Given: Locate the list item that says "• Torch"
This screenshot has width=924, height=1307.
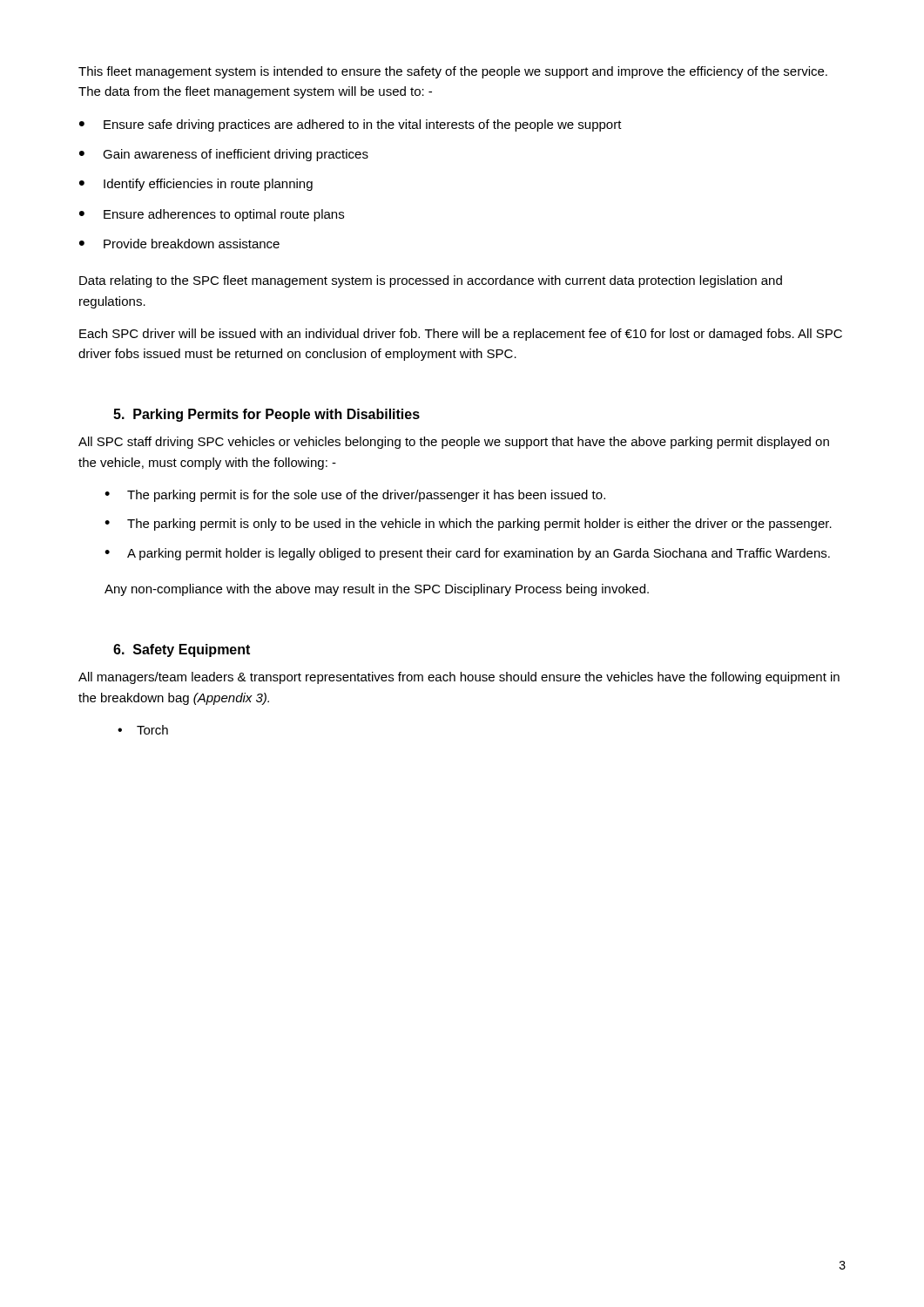Looking at the screenshot, I should point(143,730).
